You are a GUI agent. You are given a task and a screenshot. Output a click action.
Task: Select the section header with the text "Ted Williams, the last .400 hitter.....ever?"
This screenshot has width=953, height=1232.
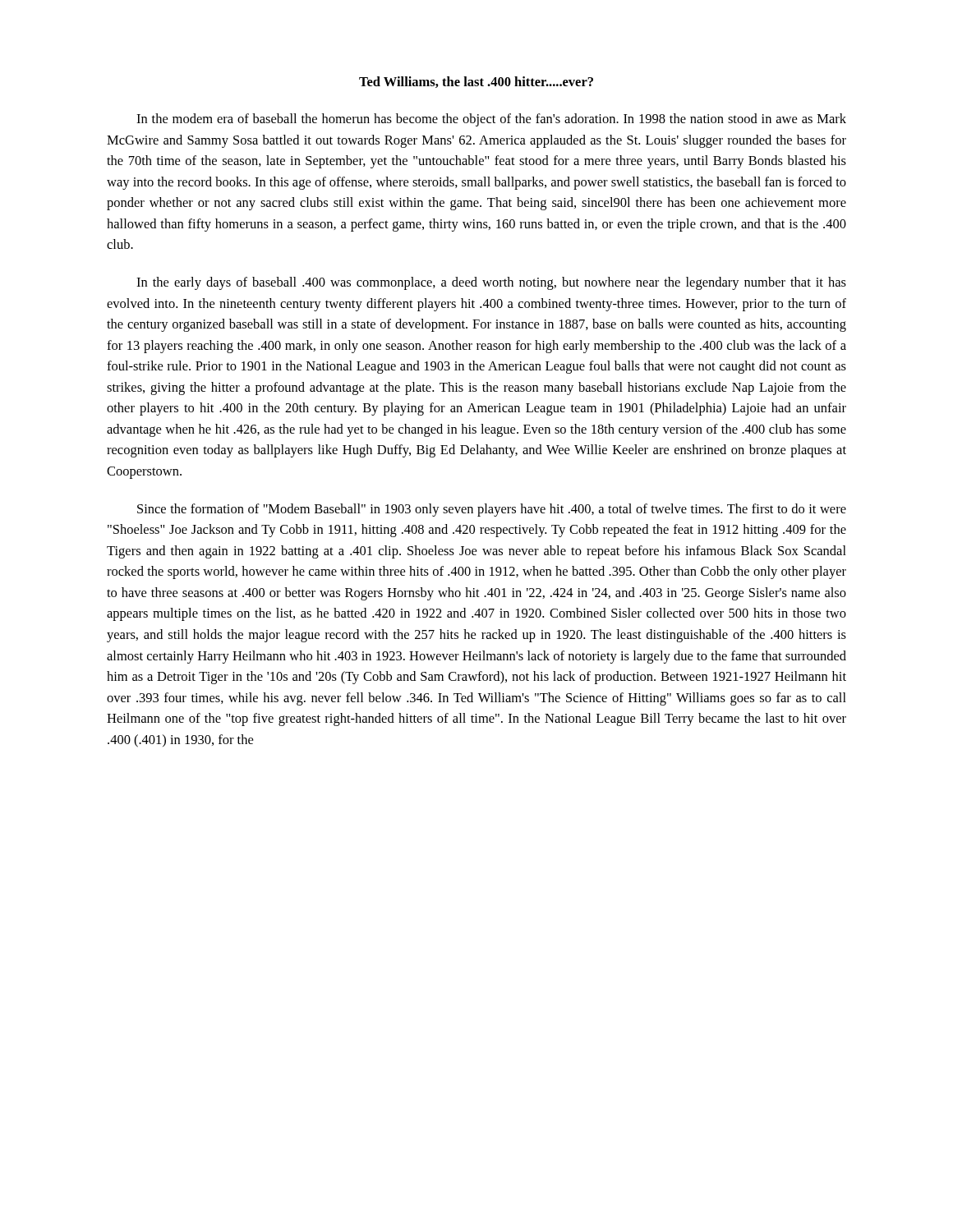[476, 82]
